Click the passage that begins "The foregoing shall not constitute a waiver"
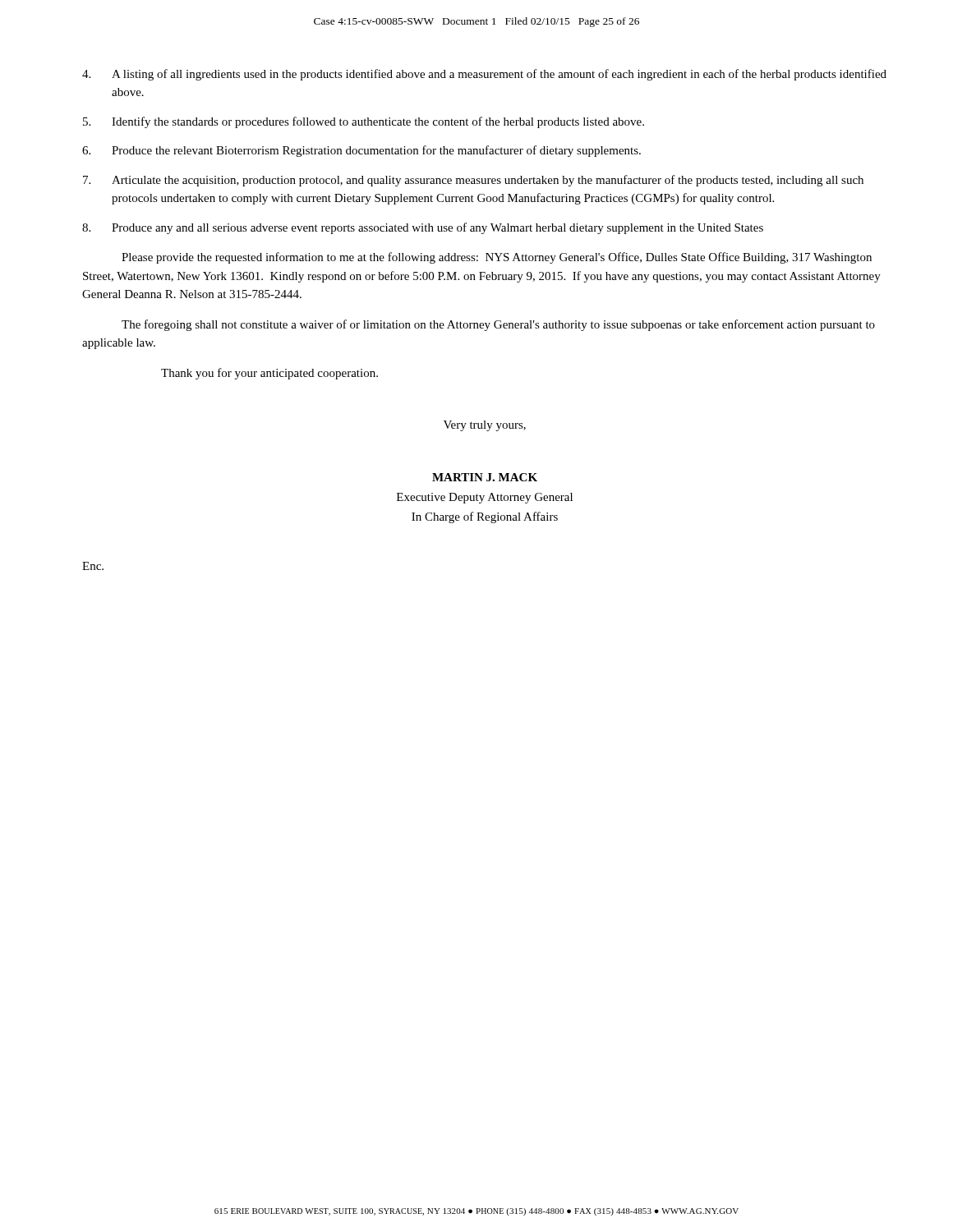 479,333
